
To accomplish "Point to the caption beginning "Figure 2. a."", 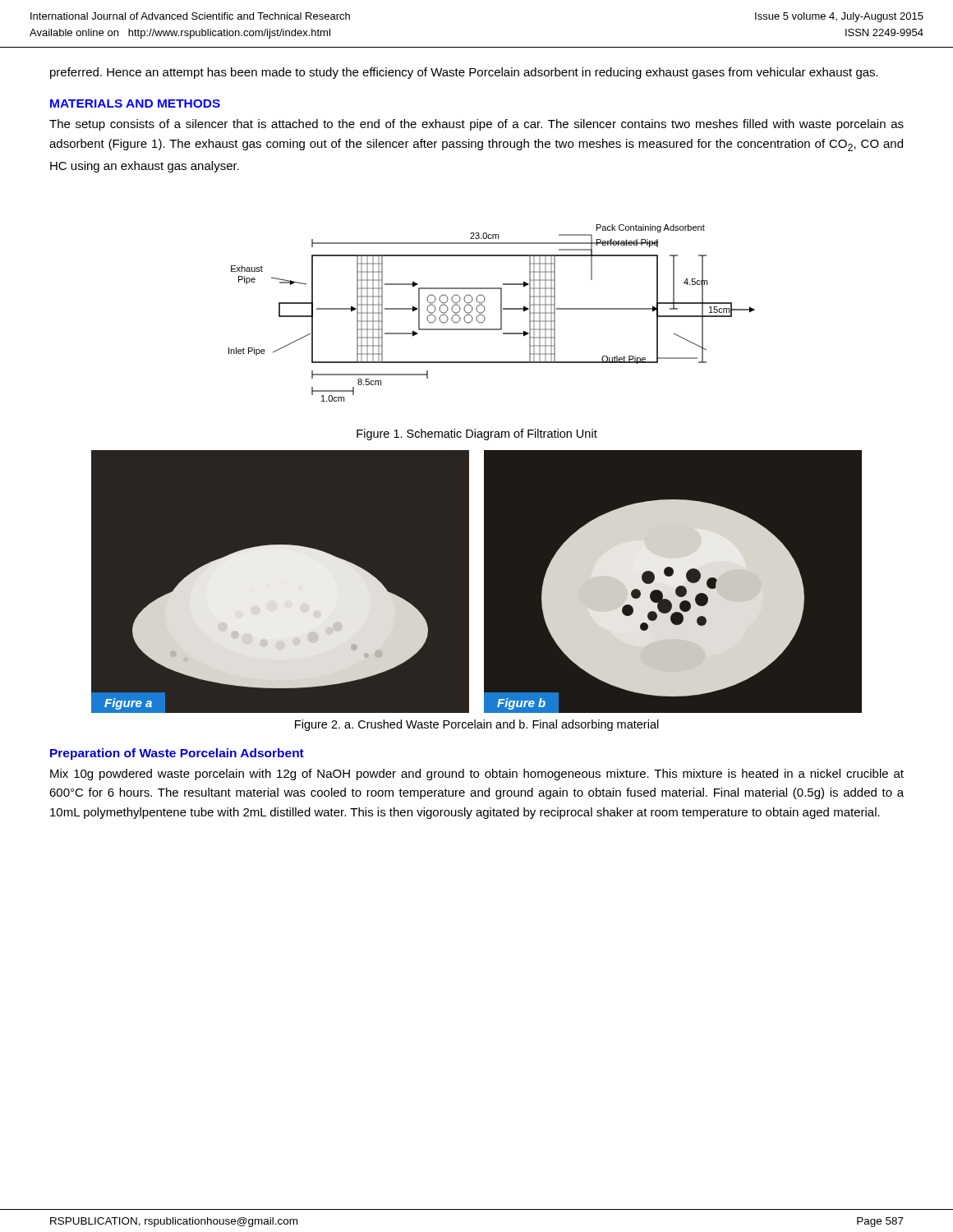I will coord(476,725).
